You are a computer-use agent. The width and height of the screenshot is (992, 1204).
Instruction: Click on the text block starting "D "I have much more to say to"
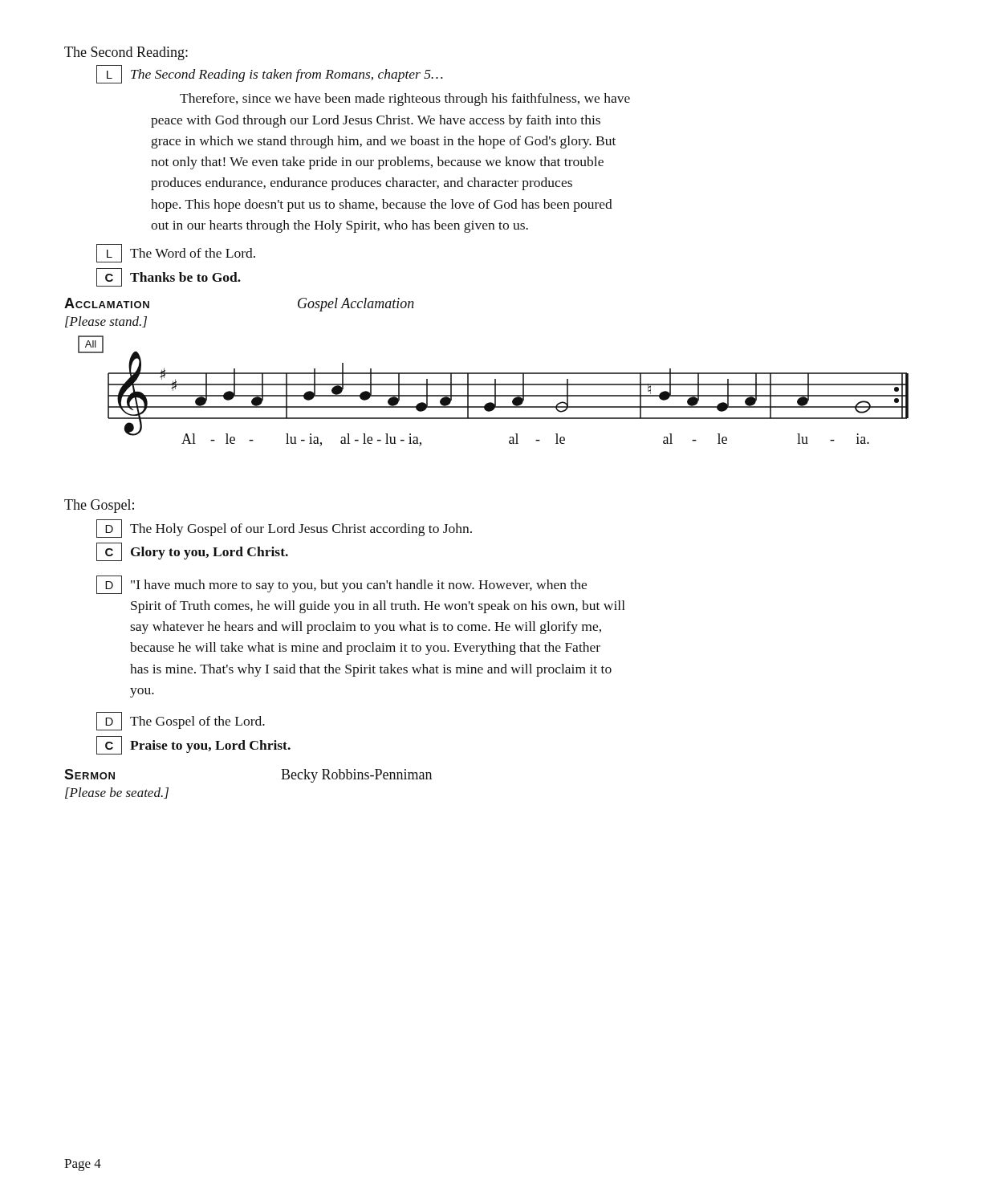pyautogui.click(x=512, y=637)
